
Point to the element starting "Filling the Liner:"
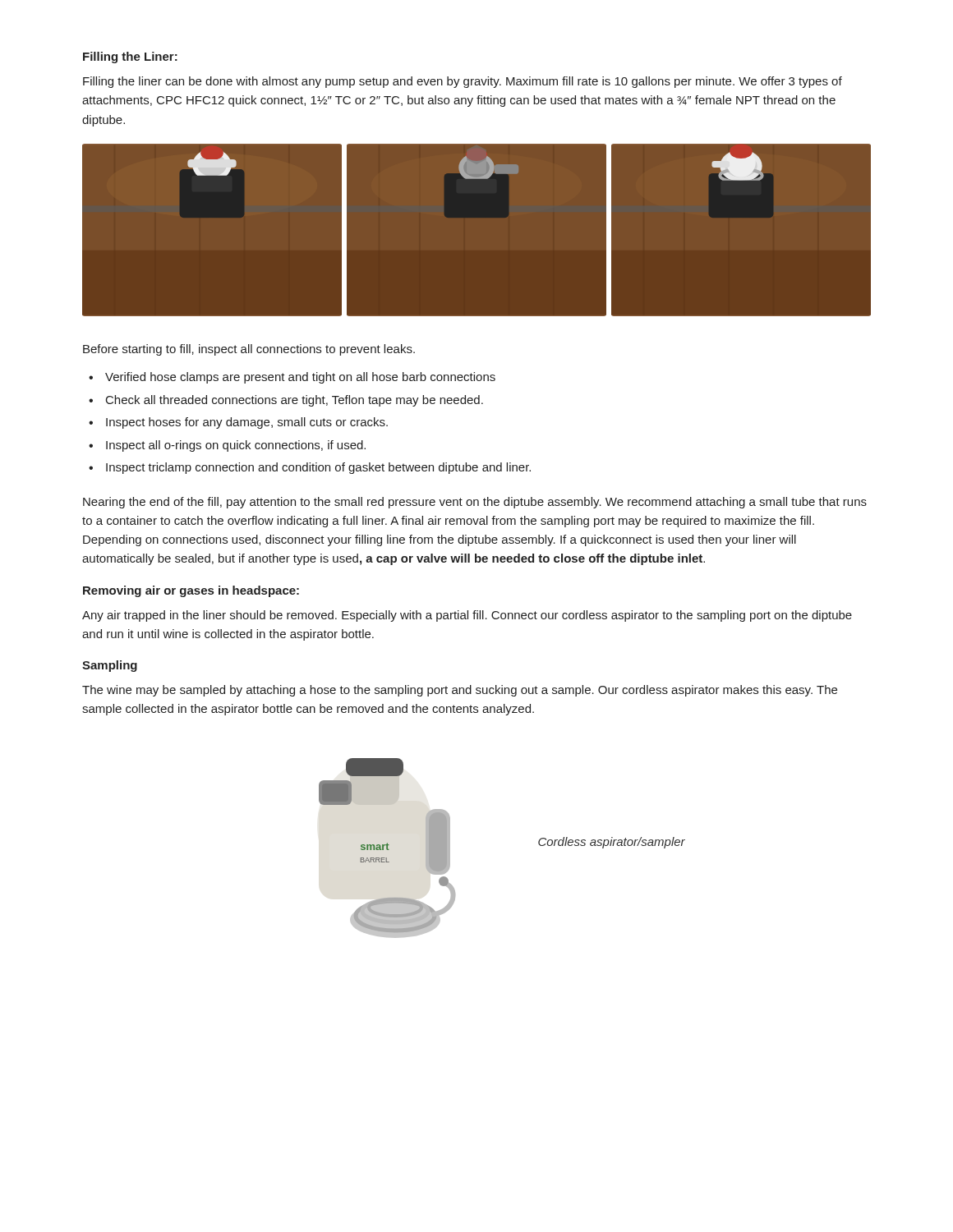[130, 56]
